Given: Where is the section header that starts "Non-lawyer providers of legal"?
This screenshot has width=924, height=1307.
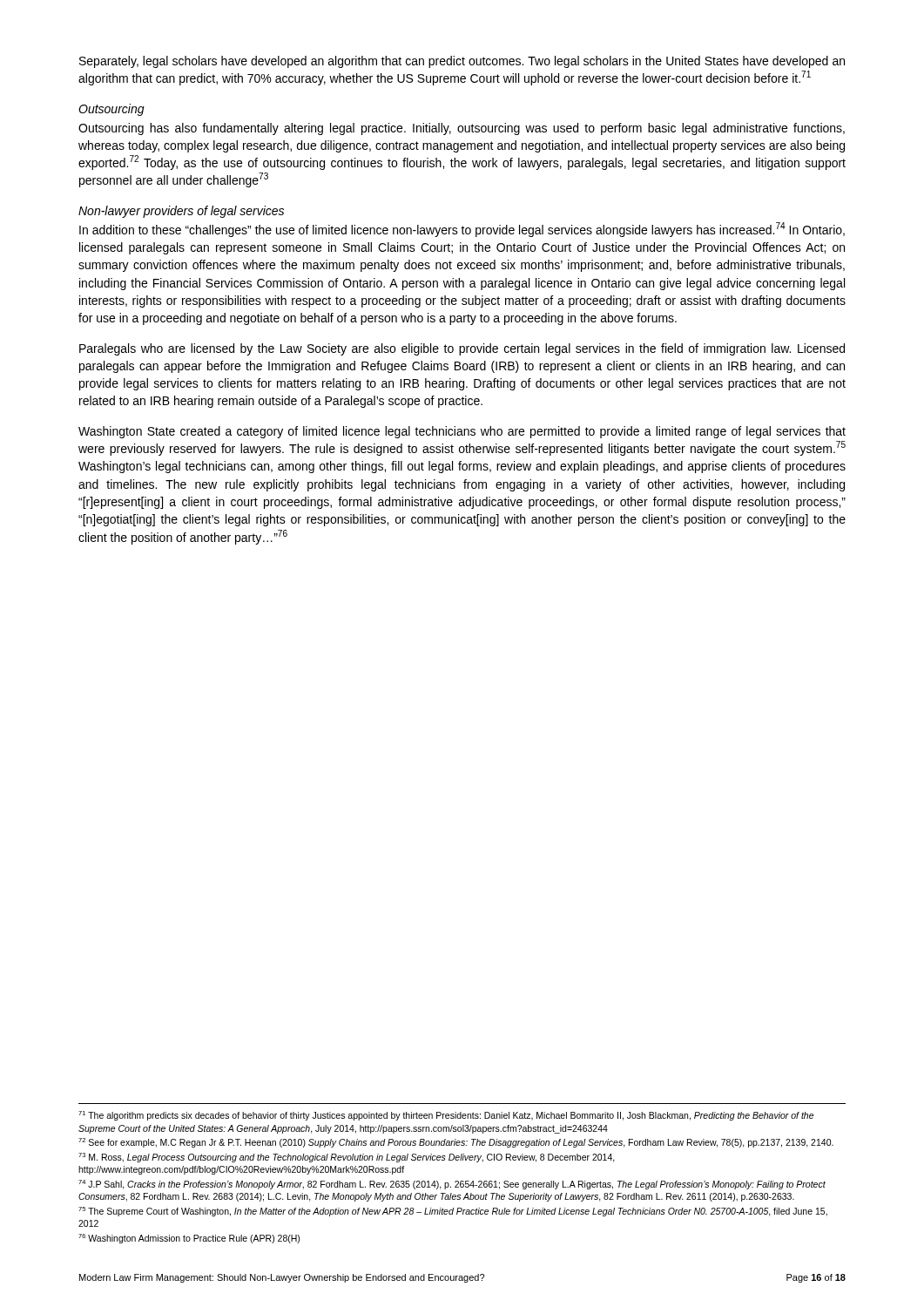Looking at the screenshot, I should (x=181, y=211).
